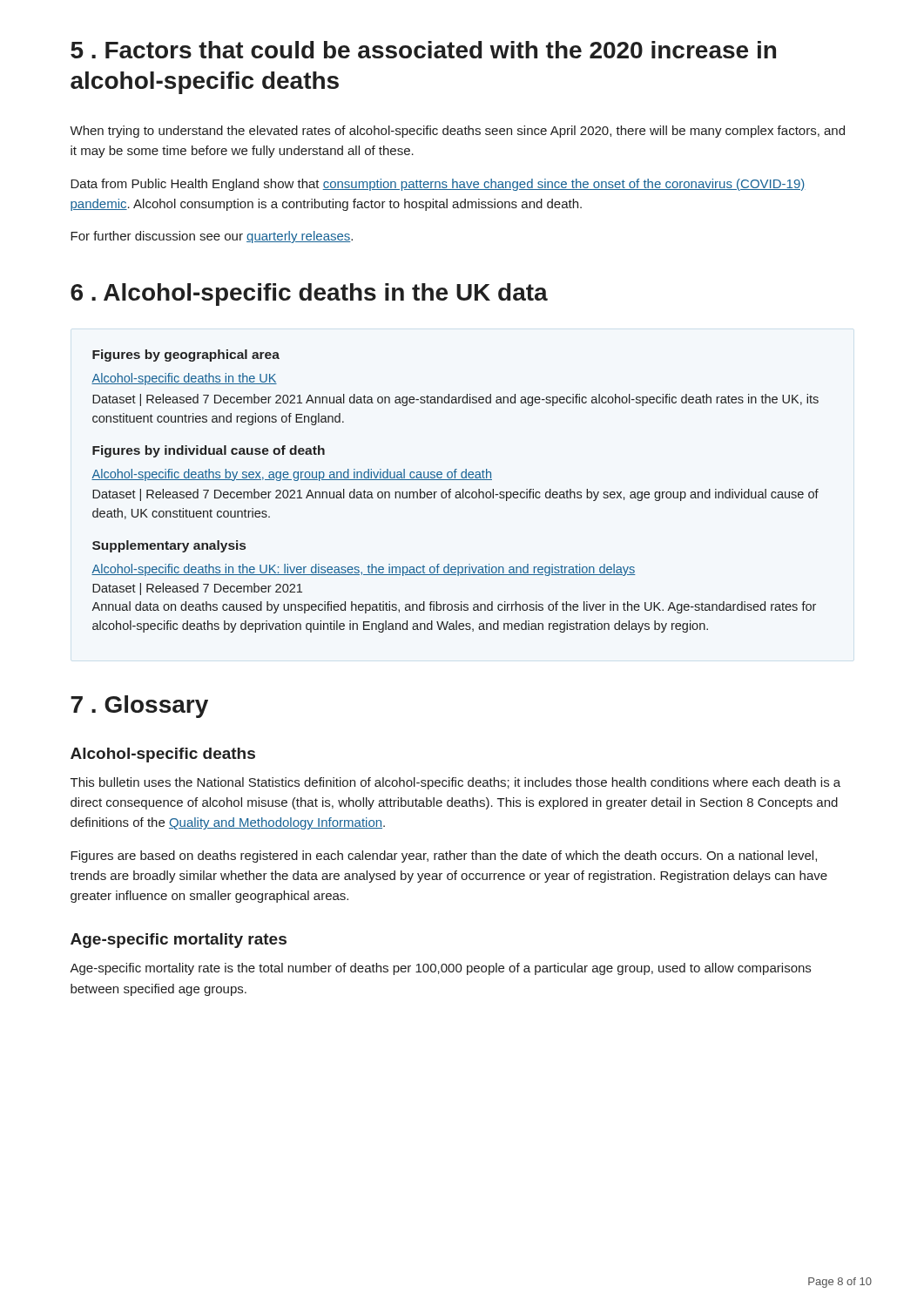Click on the section header that reads "Supplementary analysis"
The image size is (924, 1307).
click(169, 546)
